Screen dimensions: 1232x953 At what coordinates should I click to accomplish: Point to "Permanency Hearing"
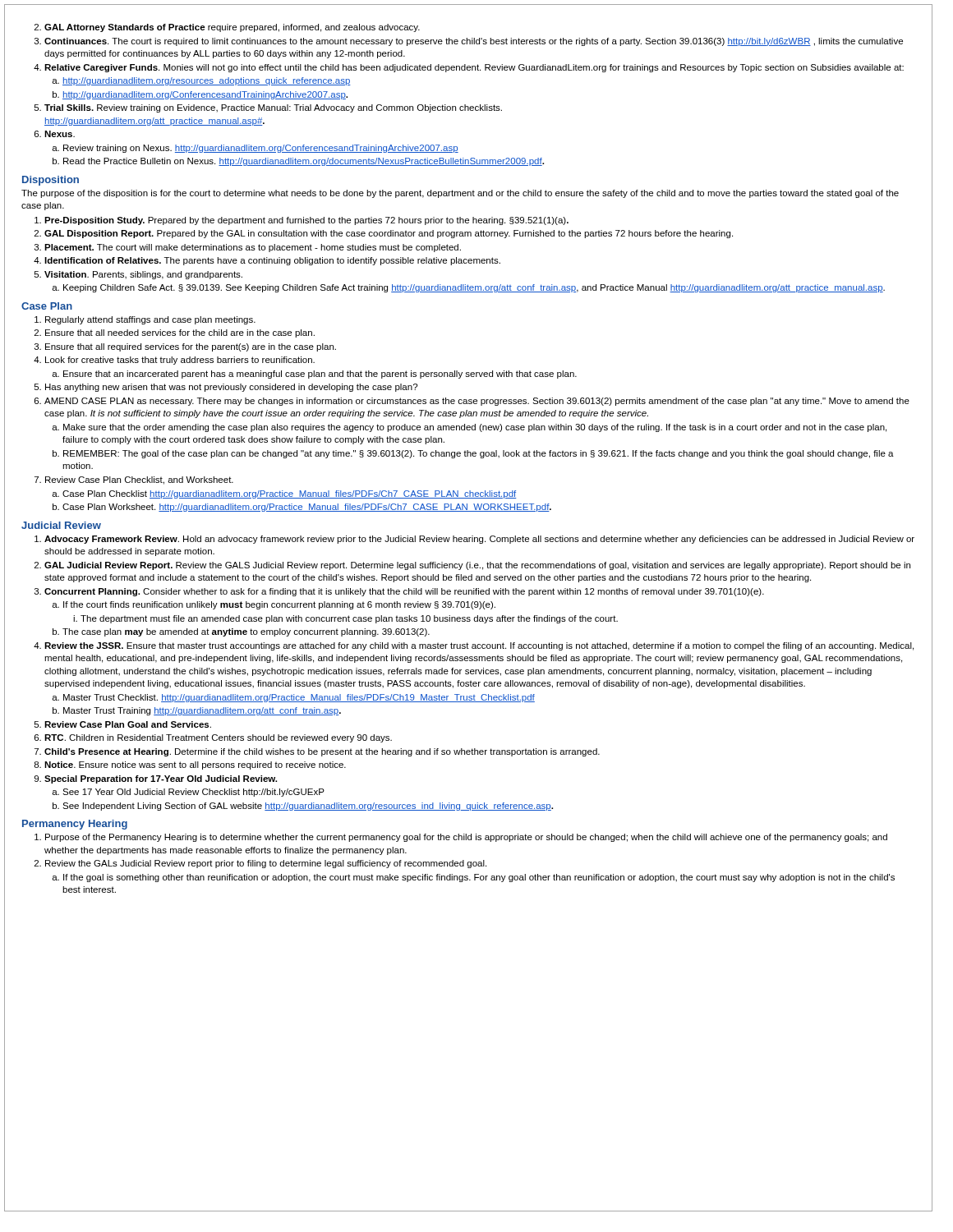point(74,824)
